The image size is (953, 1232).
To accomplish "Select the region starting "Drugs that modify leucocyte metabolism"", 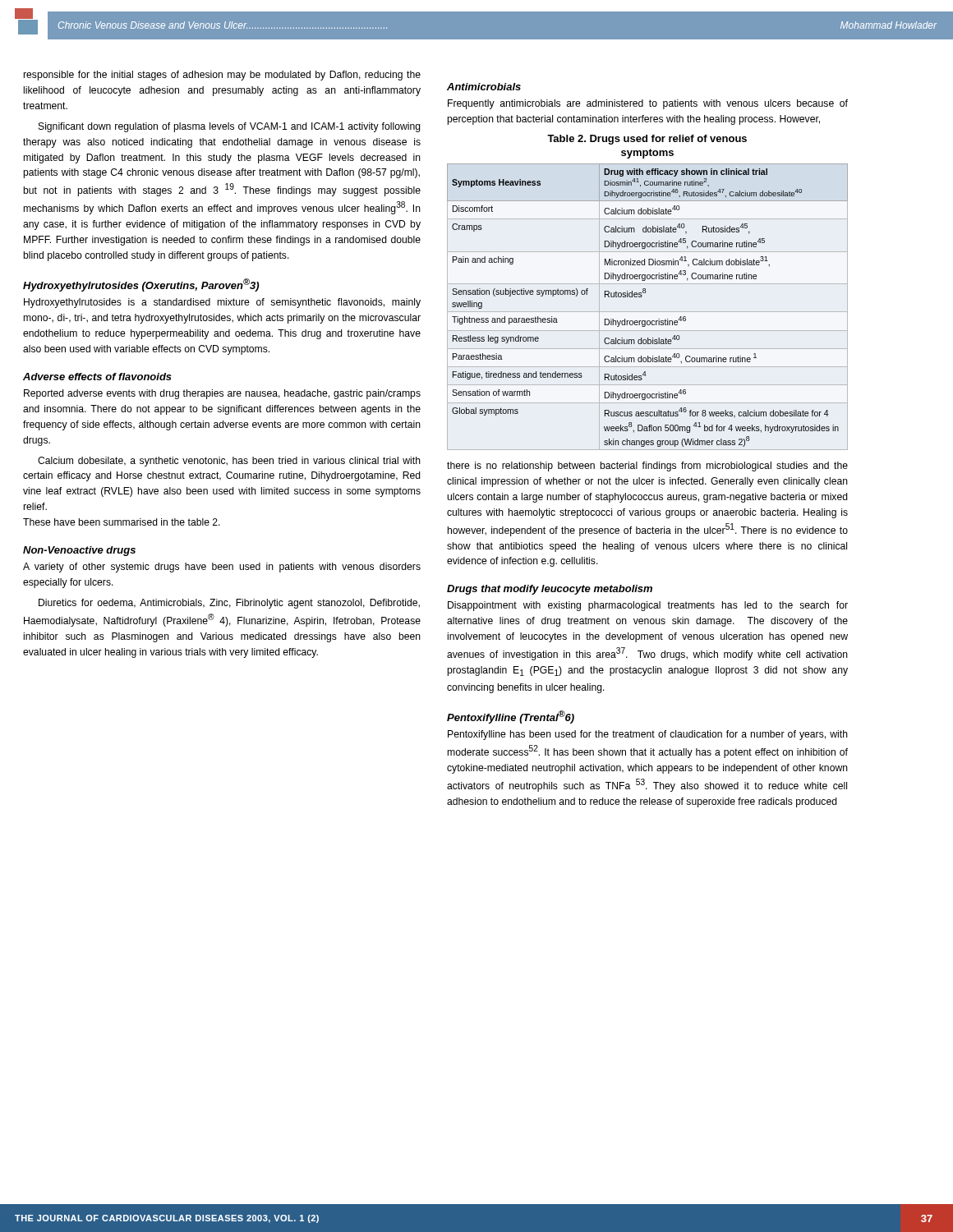I will point(550,589).
